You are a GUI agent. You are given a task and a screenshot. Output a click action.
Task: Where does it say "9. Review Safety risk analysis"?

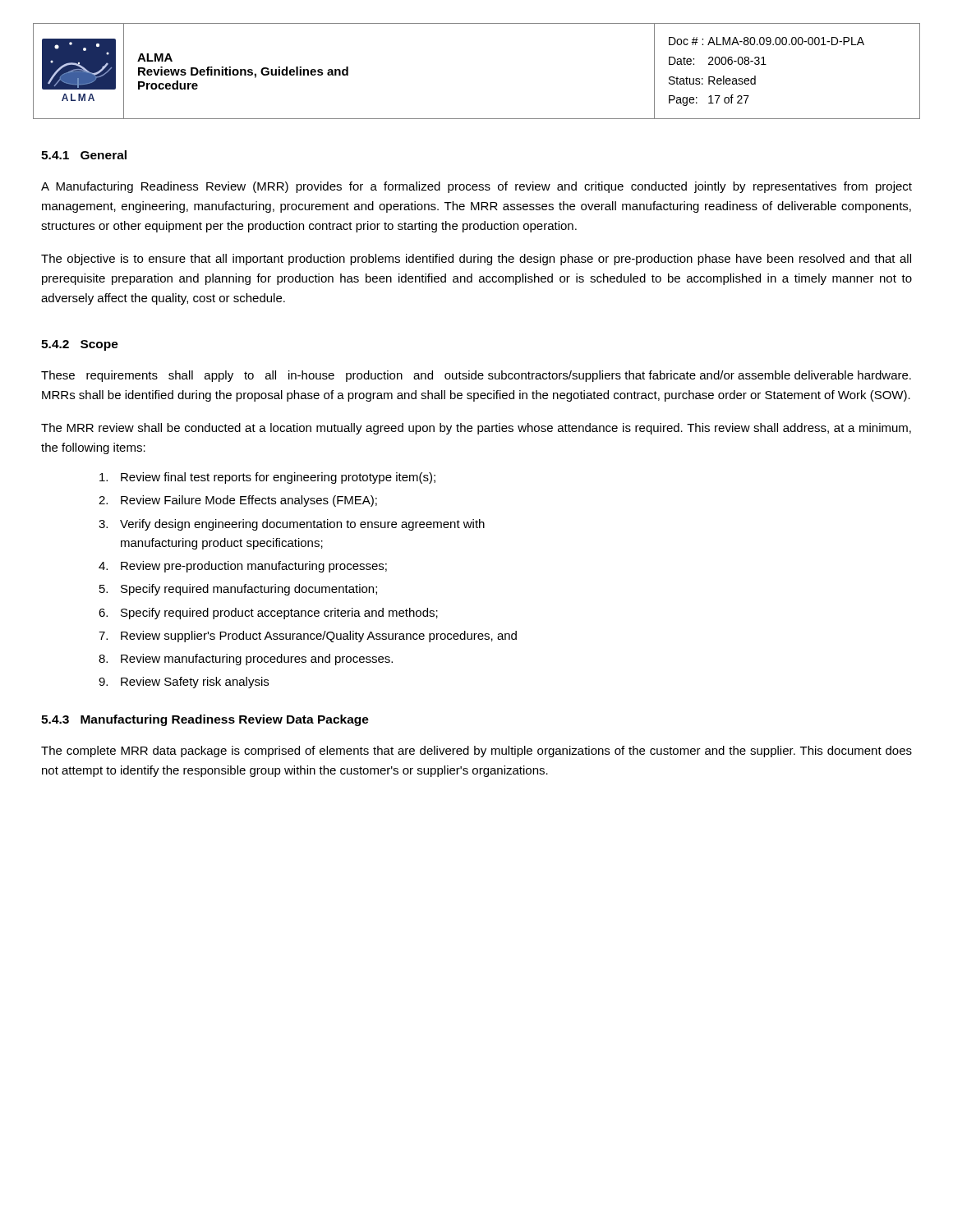coord(184,682)
